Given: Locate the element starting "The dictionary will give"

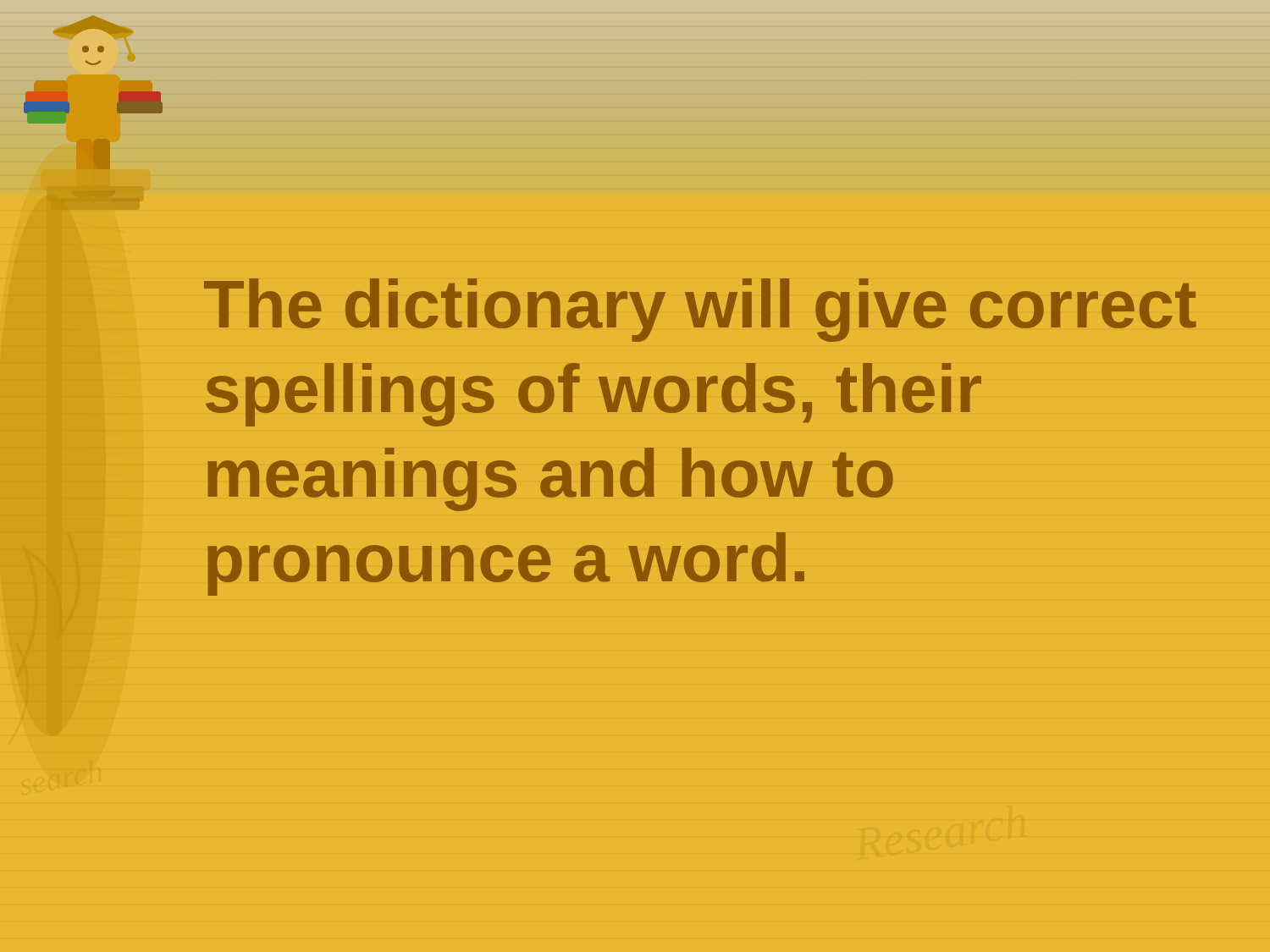Looking at the screenshot, I should 700,431.
